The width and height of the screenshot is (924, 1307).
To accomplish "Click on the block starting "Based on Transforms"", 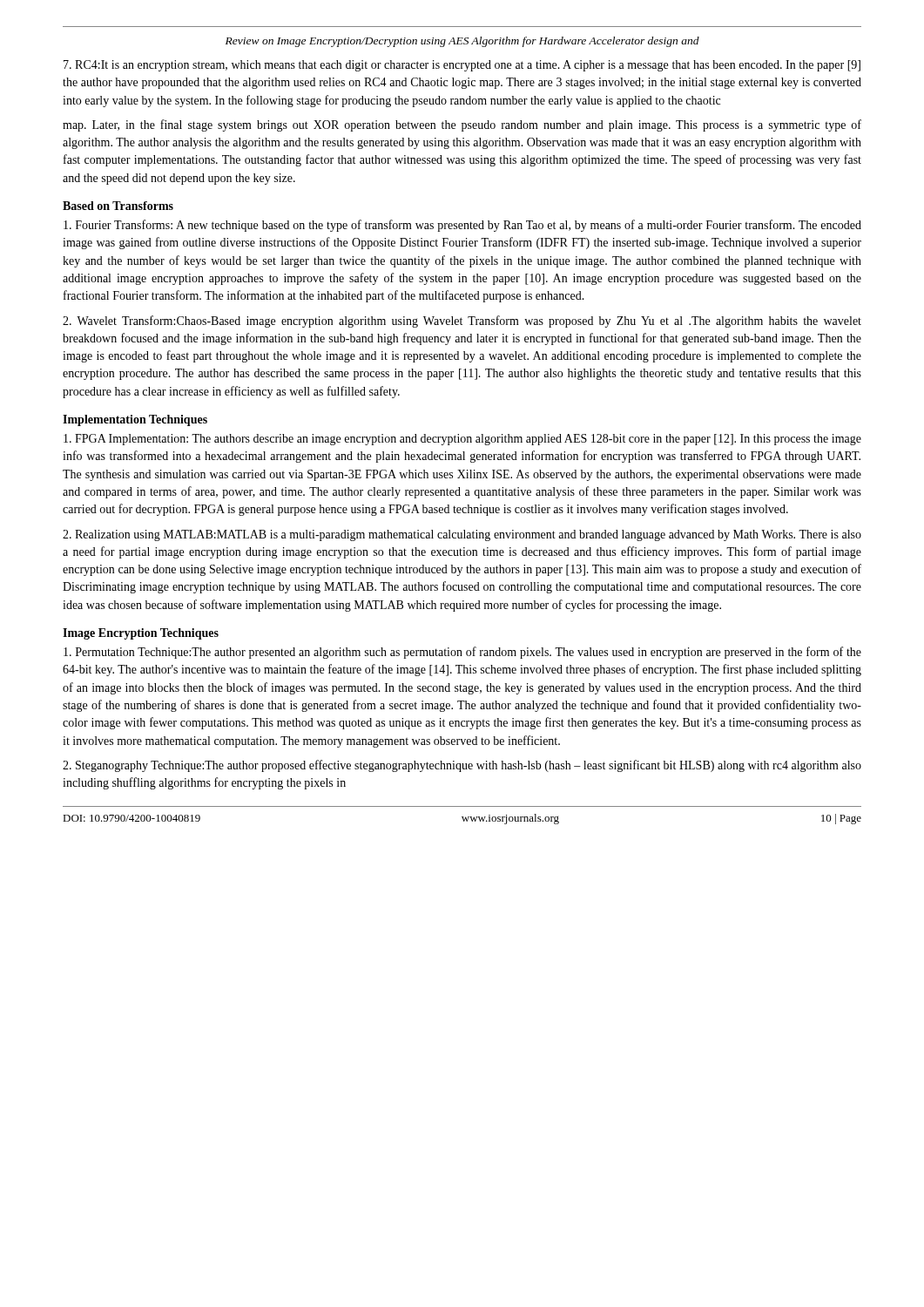I will pyautogui.click(x=118, y=206).
